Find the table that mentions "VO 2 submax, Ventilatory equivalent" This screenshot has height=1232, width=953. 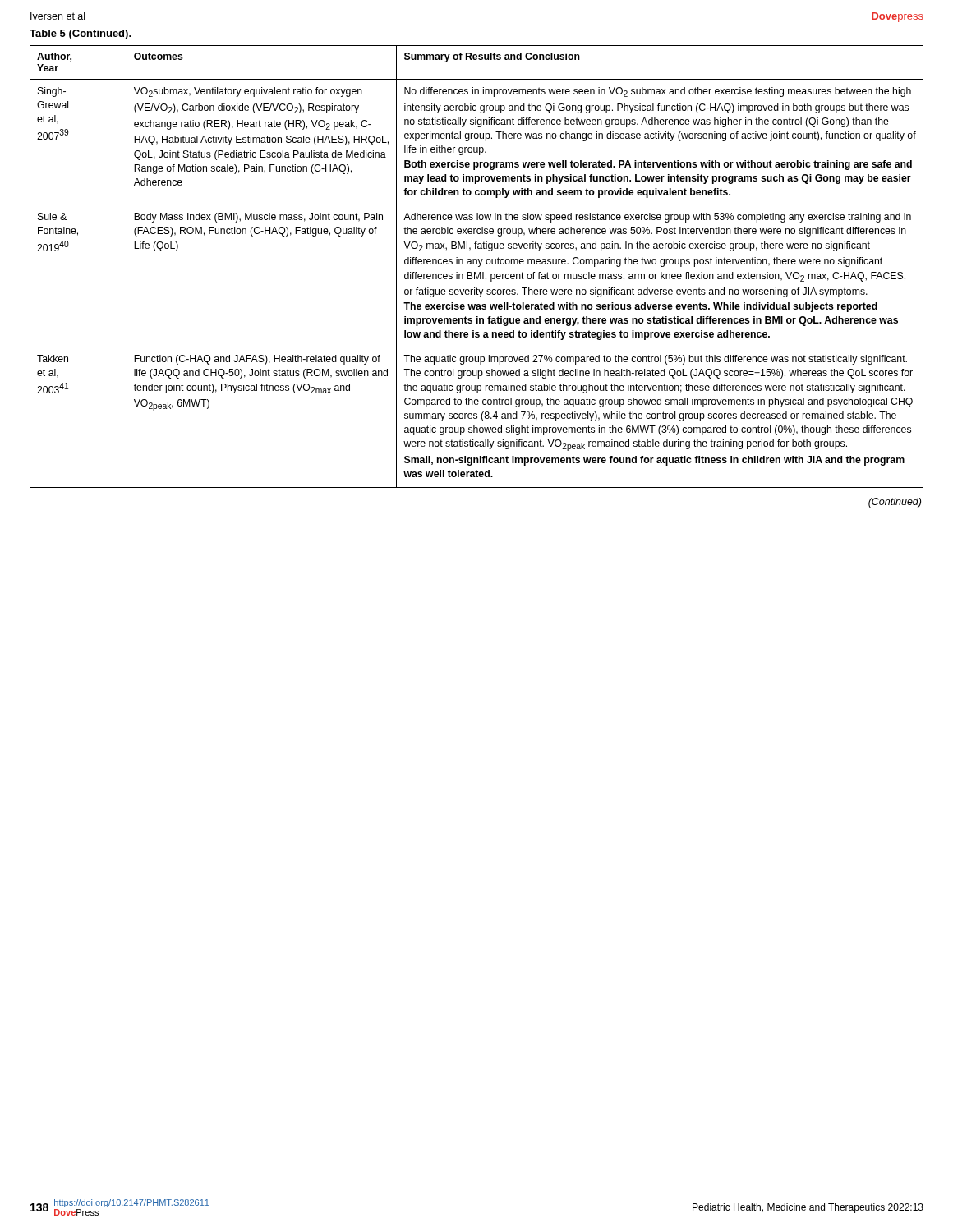pyautogui.click(x=476, y=266)
